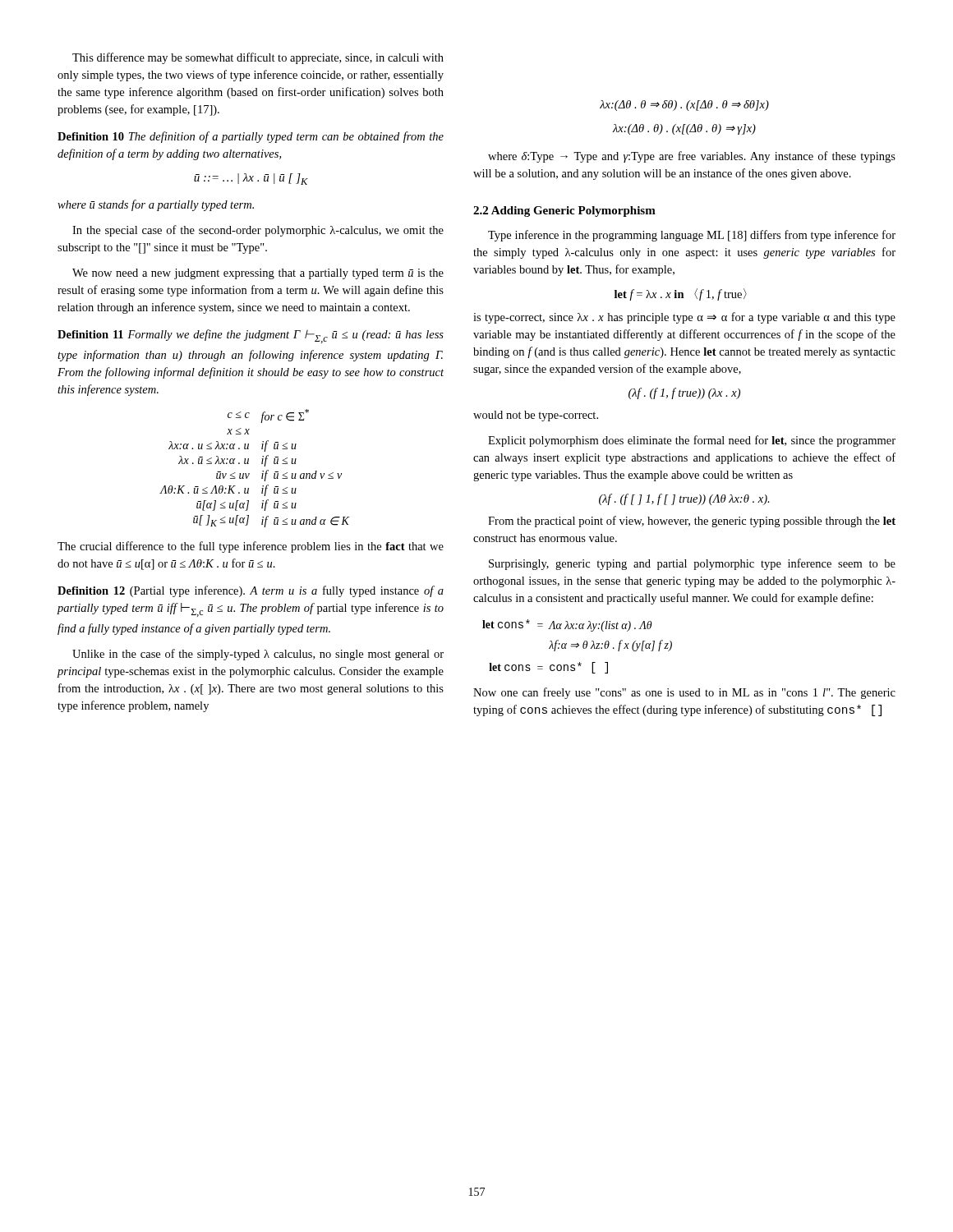This screenshot has height=1232, width=953.
Task: Point to the text block starting "The crucial difference to the full type inference"
Action: coord(251,555)
